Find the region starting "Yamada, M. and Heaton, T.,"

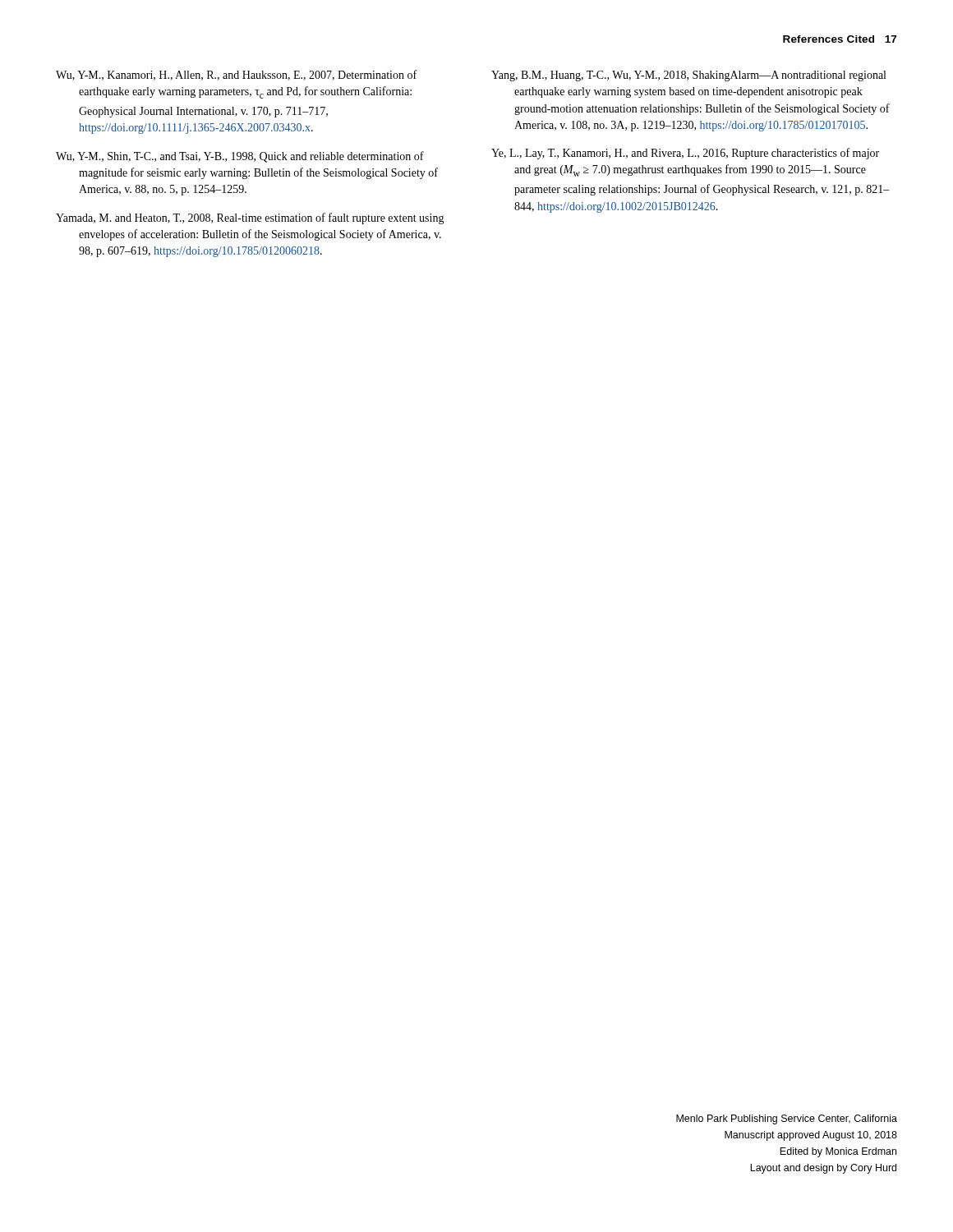tap(250, 234)
